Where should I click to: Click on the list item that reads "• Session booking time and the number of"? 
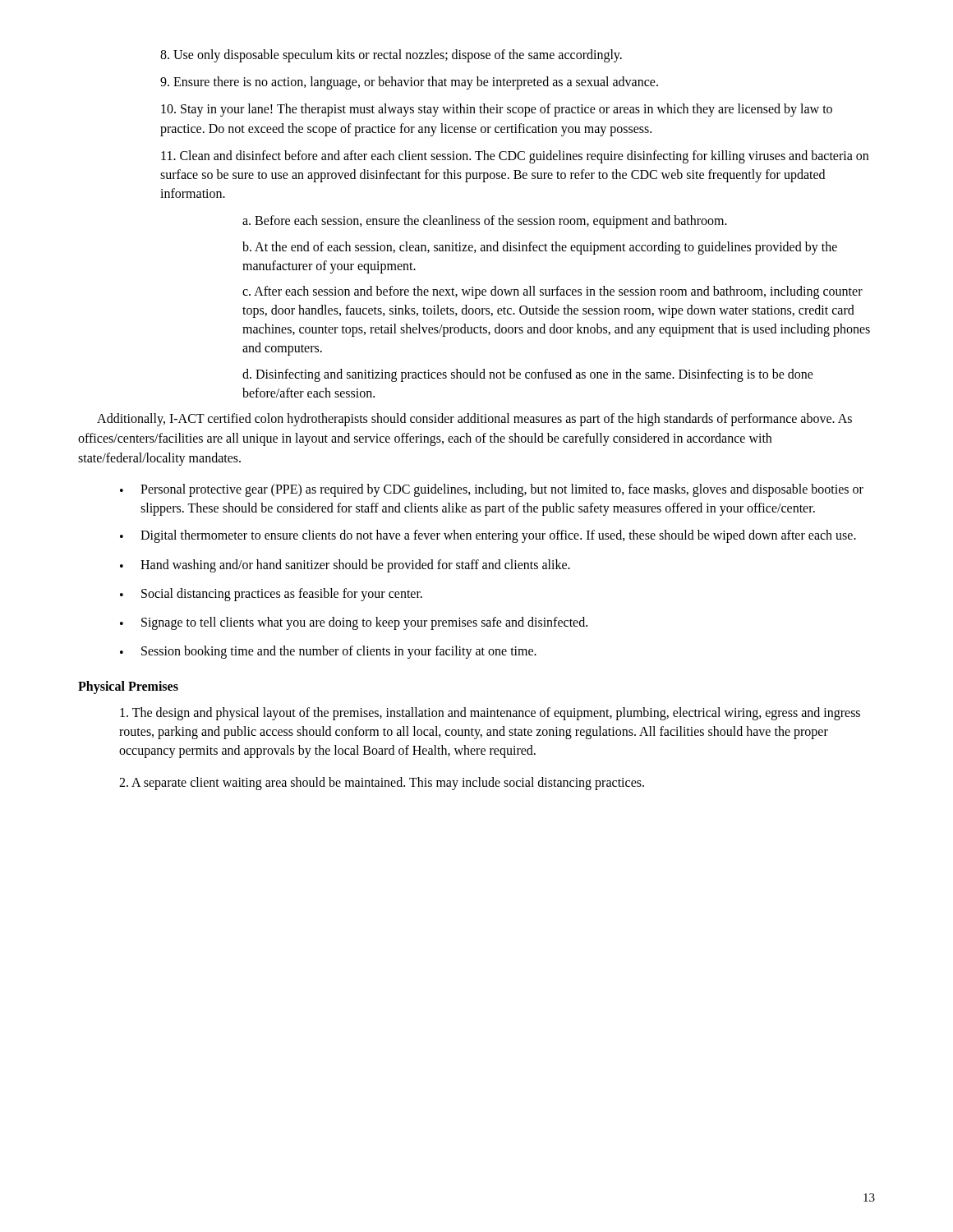click(x=328, y=652)
